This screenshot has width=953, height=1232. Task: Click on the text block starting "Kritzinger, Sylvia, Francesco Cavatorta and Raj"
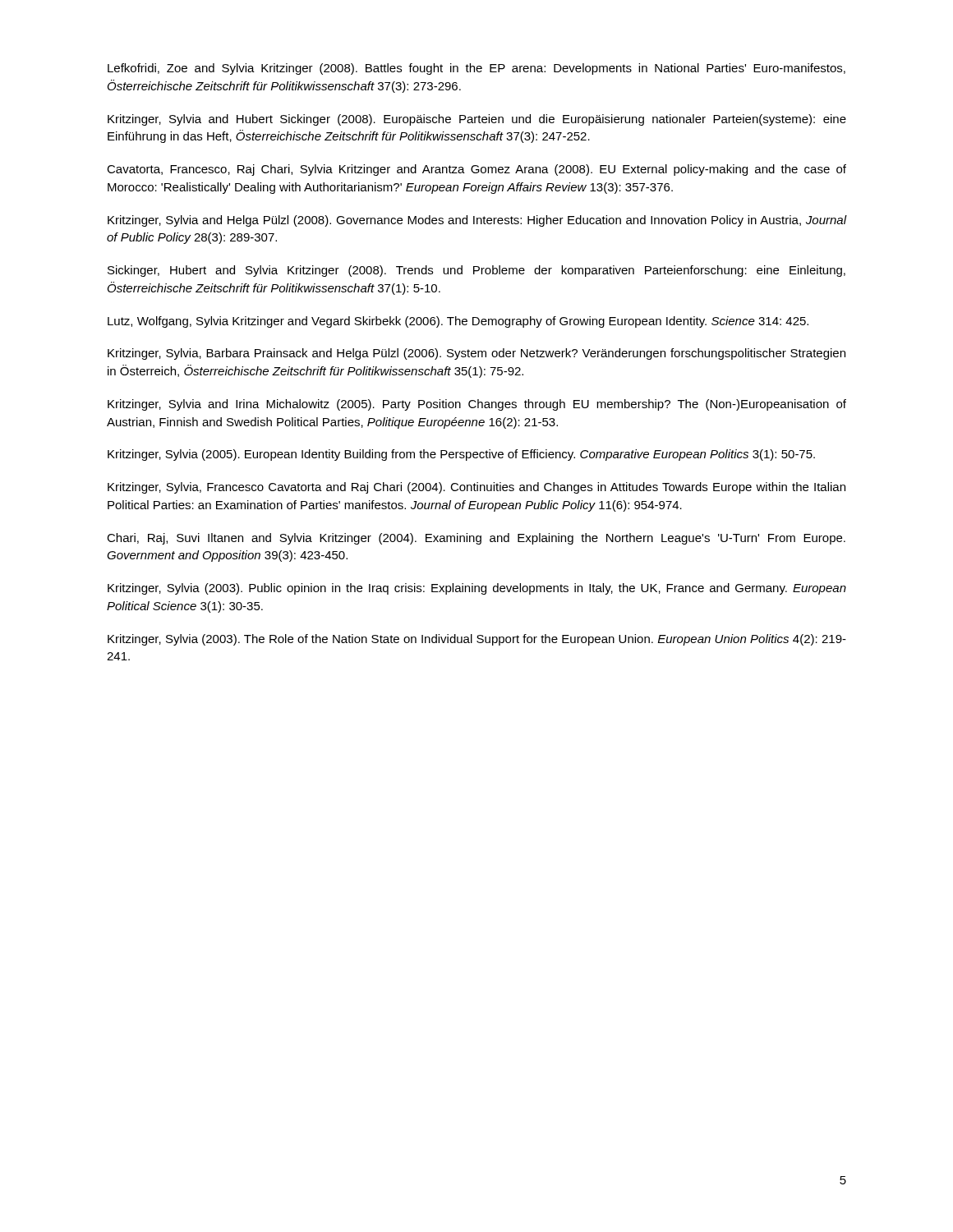(476, 496)
